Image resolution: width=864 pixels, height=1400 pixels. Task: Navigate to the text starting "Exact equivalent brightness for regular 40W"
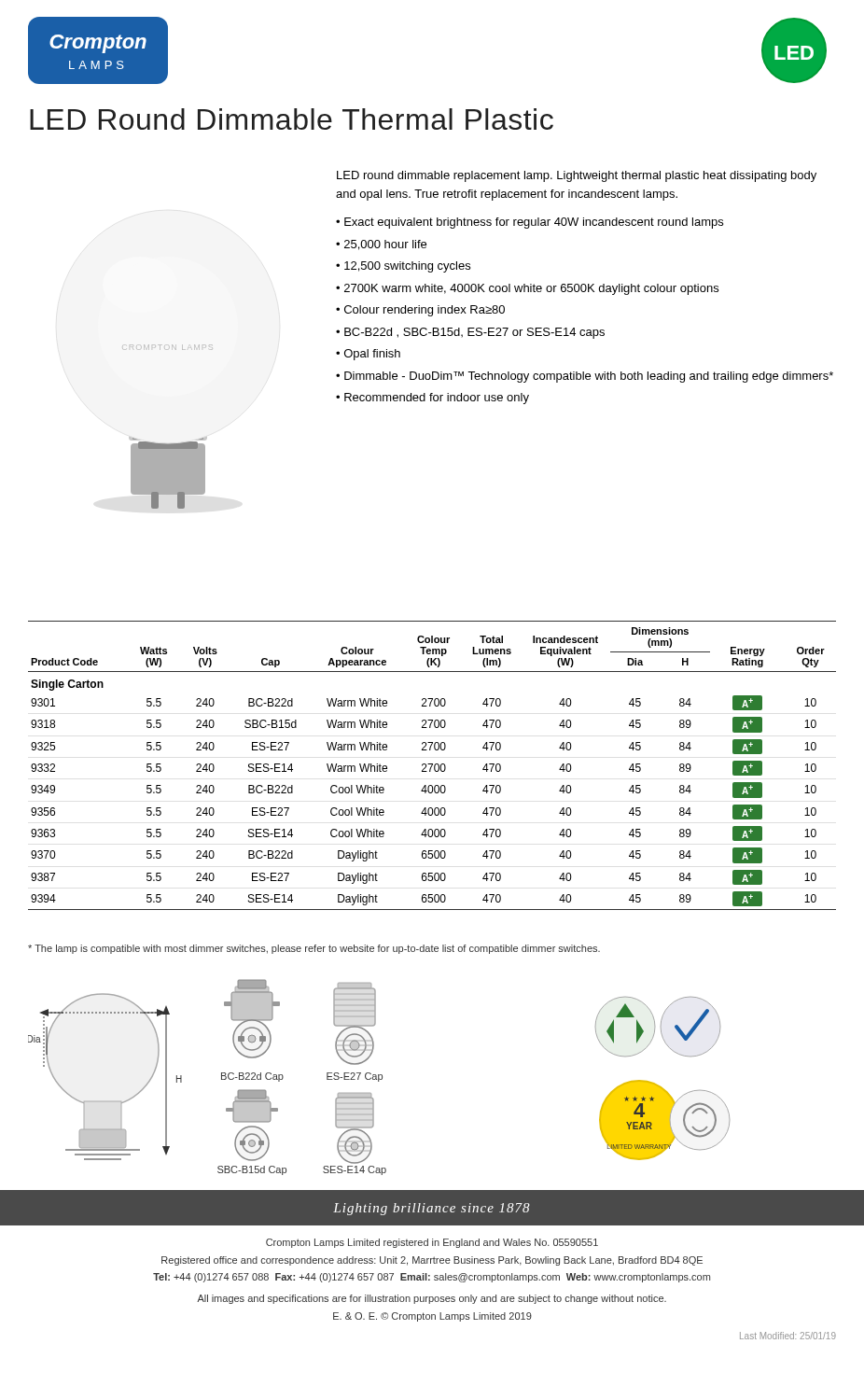pyautogui.click(x=534, y=222)
